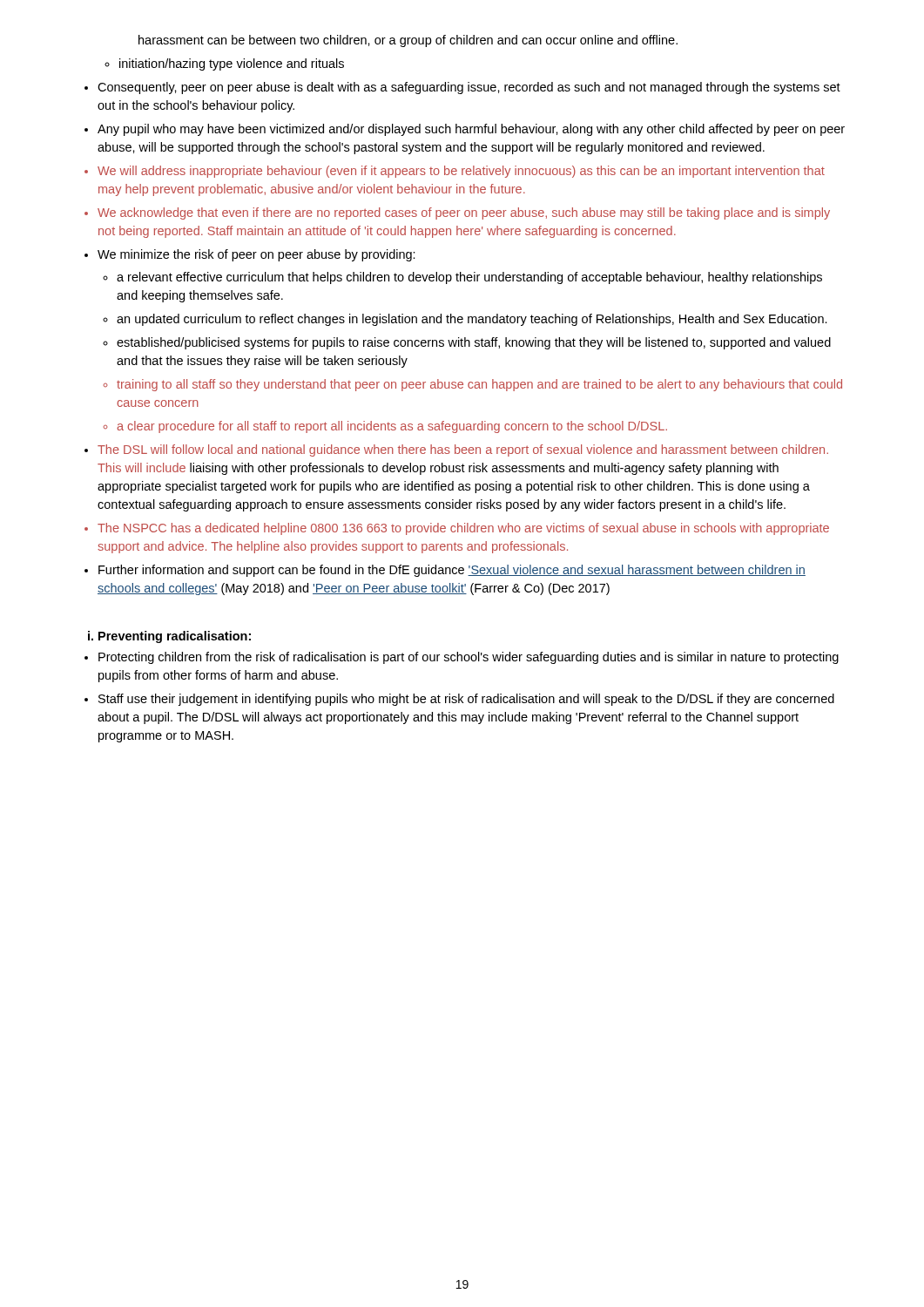The image size is (924, 1307).
Task: Click on the list item containing "Protecting children from the"
Action: [x=468, y=667]
